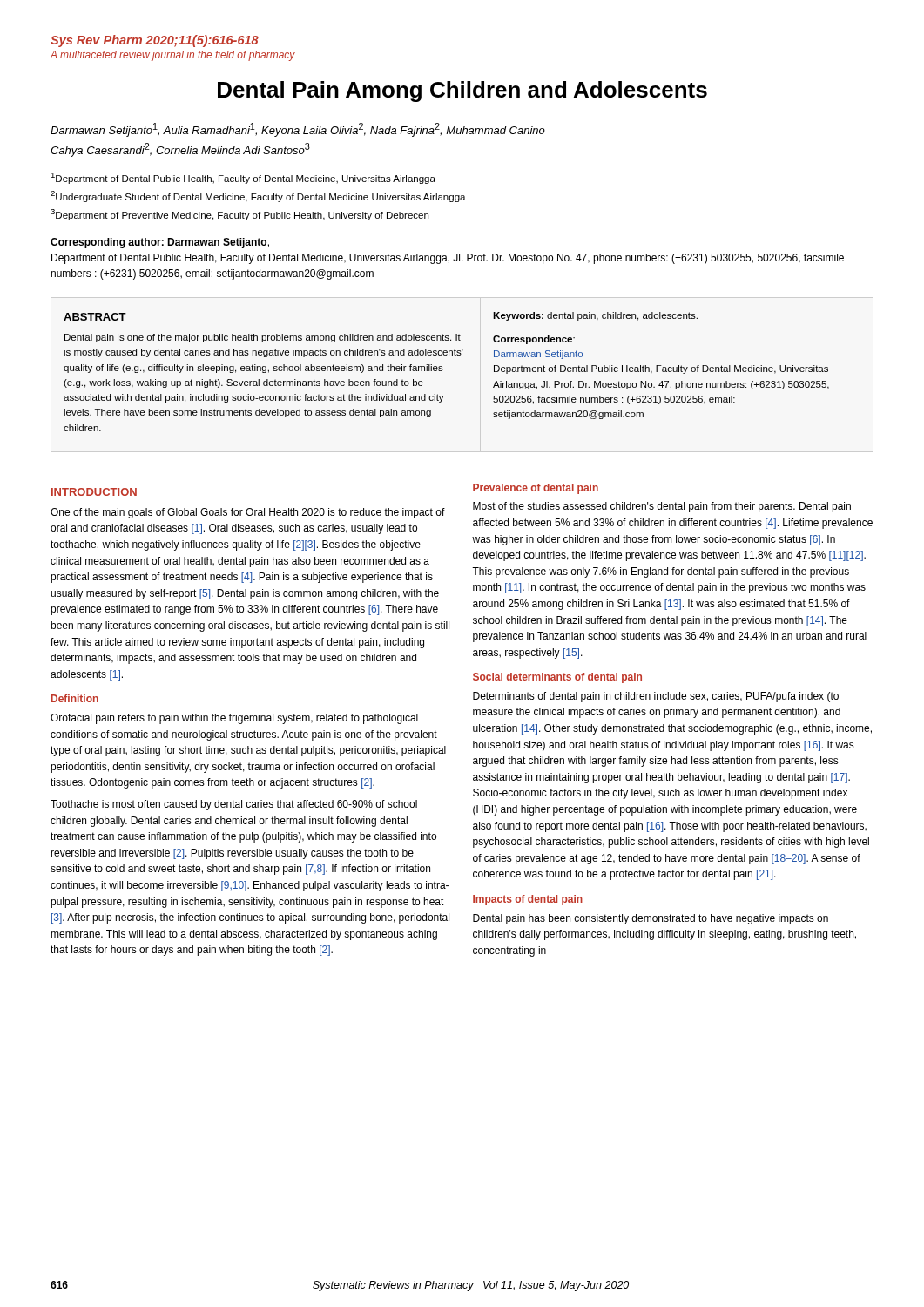Click on the section header with the text "Prevalence of dental pain"
The width and height of the screenshot is (924, 1307).
pyautogui.click(x=536, y=489)
